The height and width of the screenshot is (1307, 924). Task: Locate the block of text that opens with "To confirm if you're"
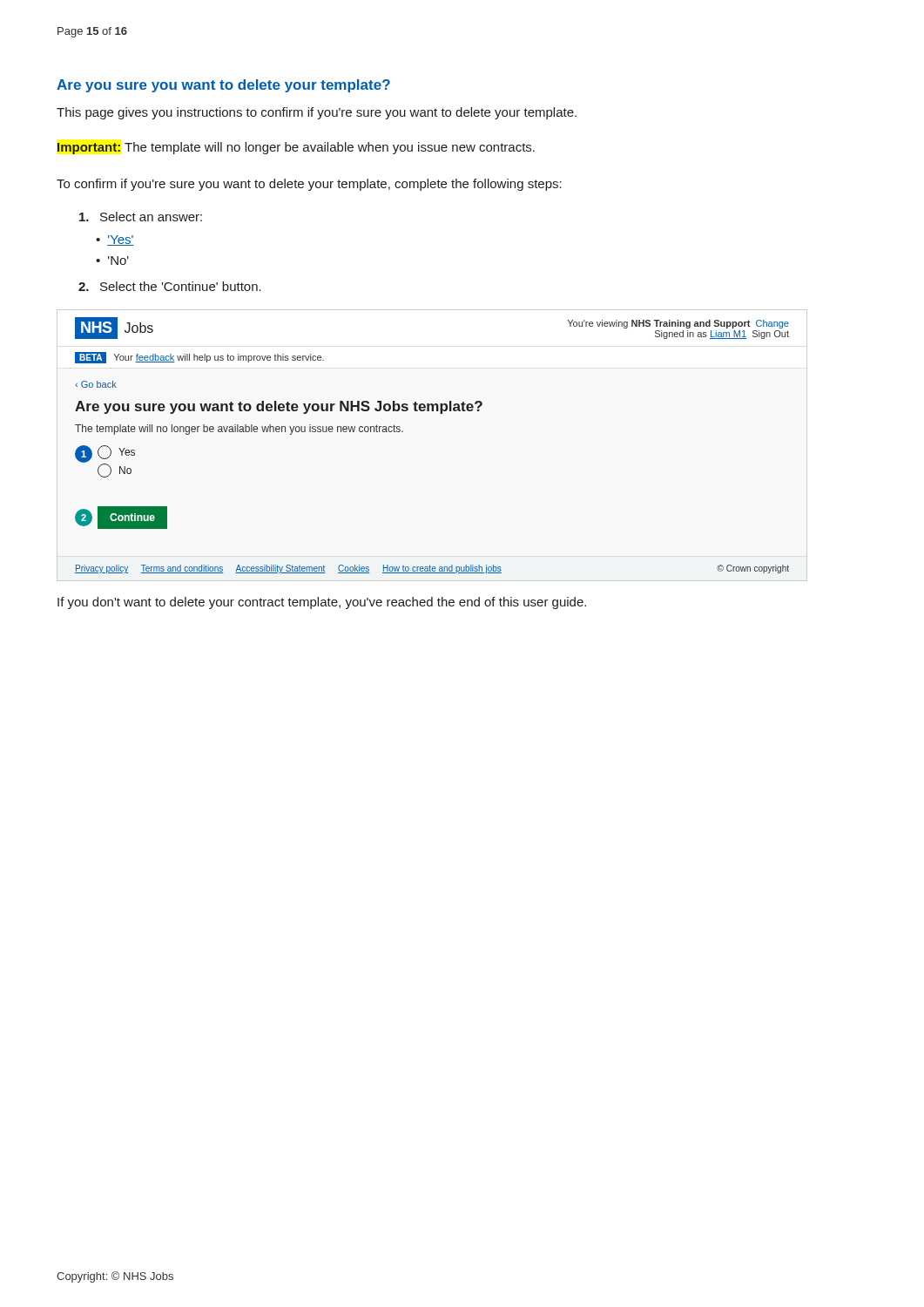click(x=309, y=183)
